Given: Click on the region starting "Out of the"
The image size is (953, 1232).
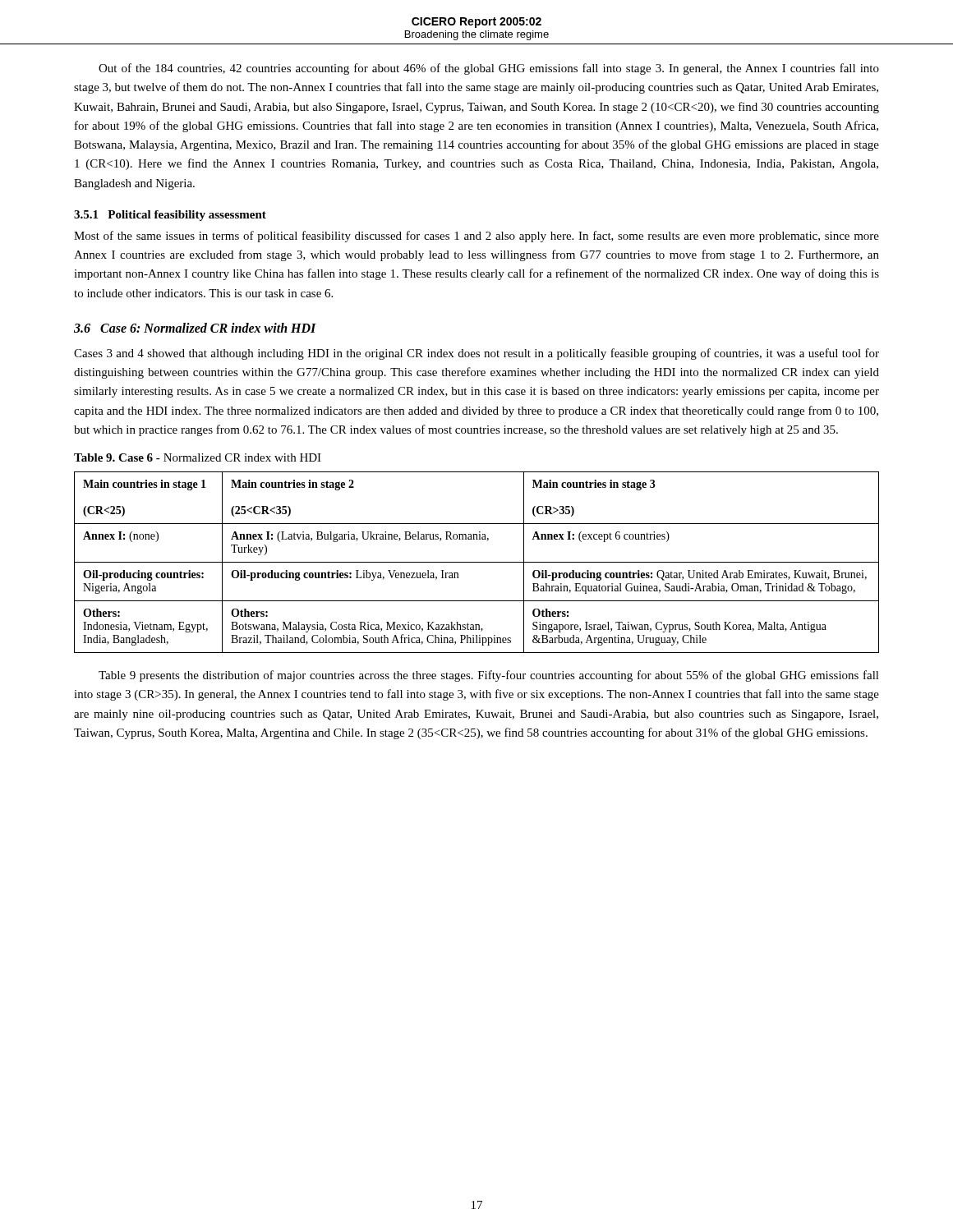Looking at the screenshot, I should (476, 125).
